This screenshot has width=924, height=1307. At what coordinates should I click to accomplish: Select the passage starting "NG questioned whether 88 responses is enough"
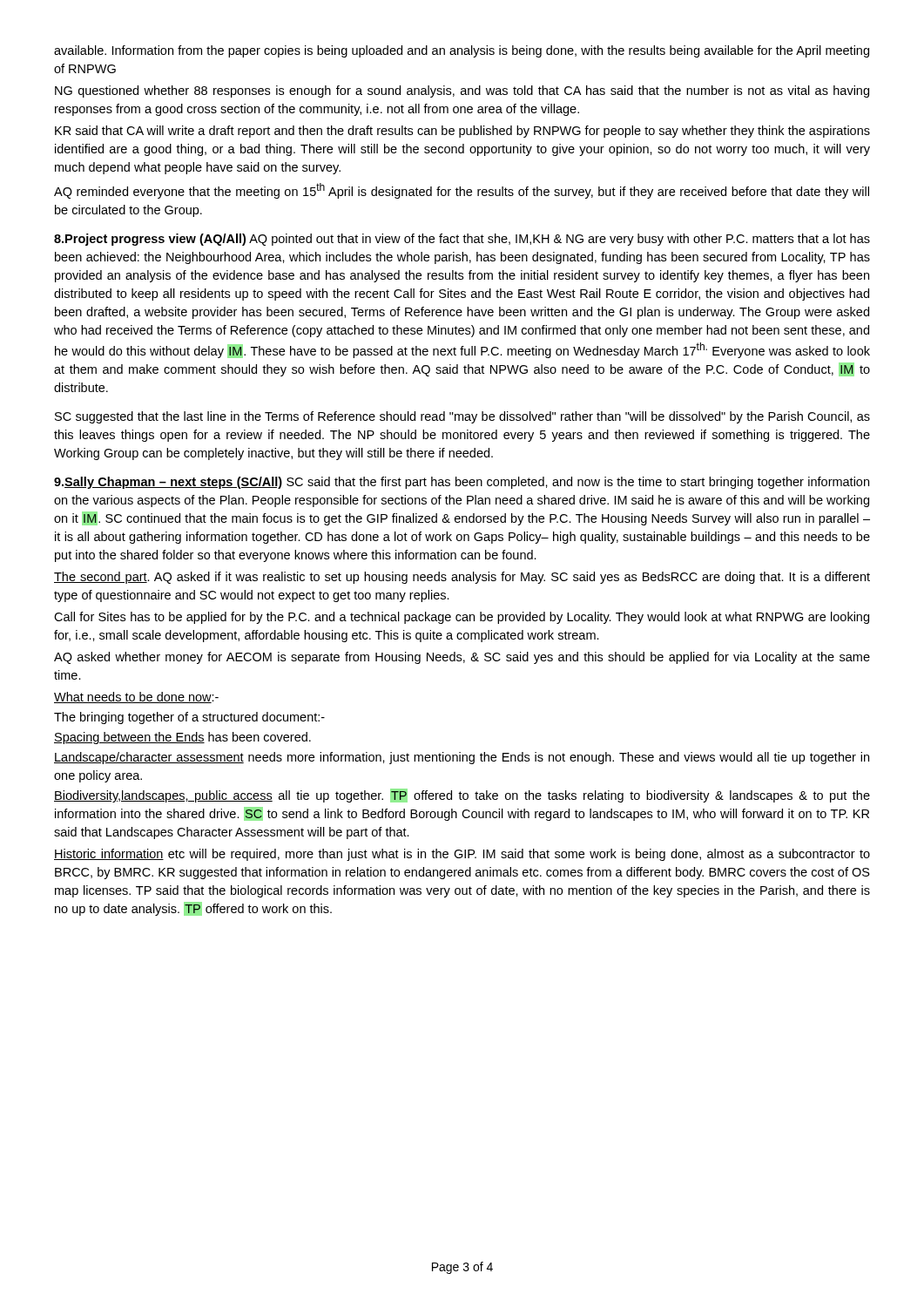pyautogui.click(x=462, y=100)
